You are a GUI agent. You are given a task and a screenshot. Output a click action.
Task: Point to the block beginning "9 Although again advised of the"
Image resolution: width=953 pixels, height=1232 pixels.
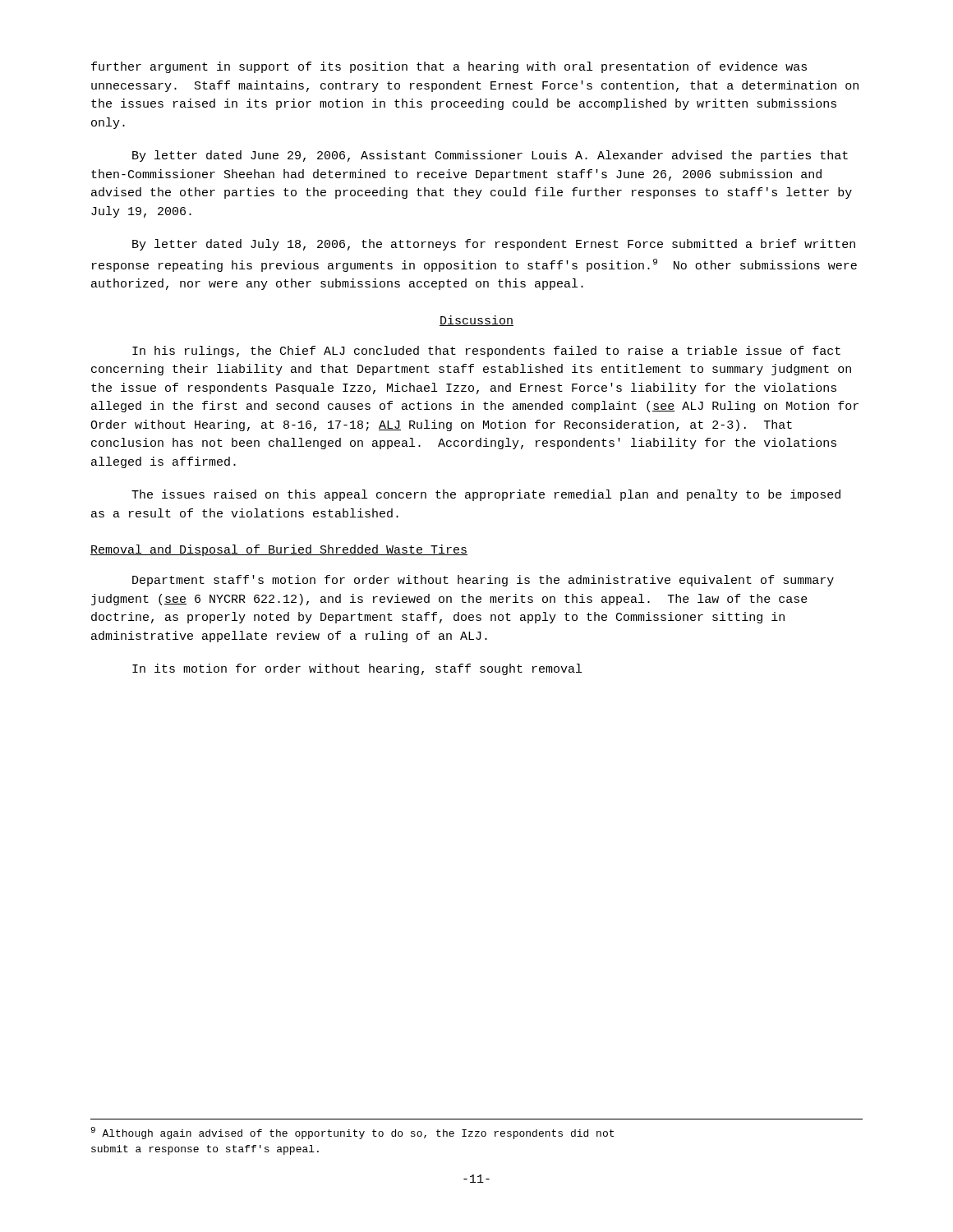click(353, 1140)
